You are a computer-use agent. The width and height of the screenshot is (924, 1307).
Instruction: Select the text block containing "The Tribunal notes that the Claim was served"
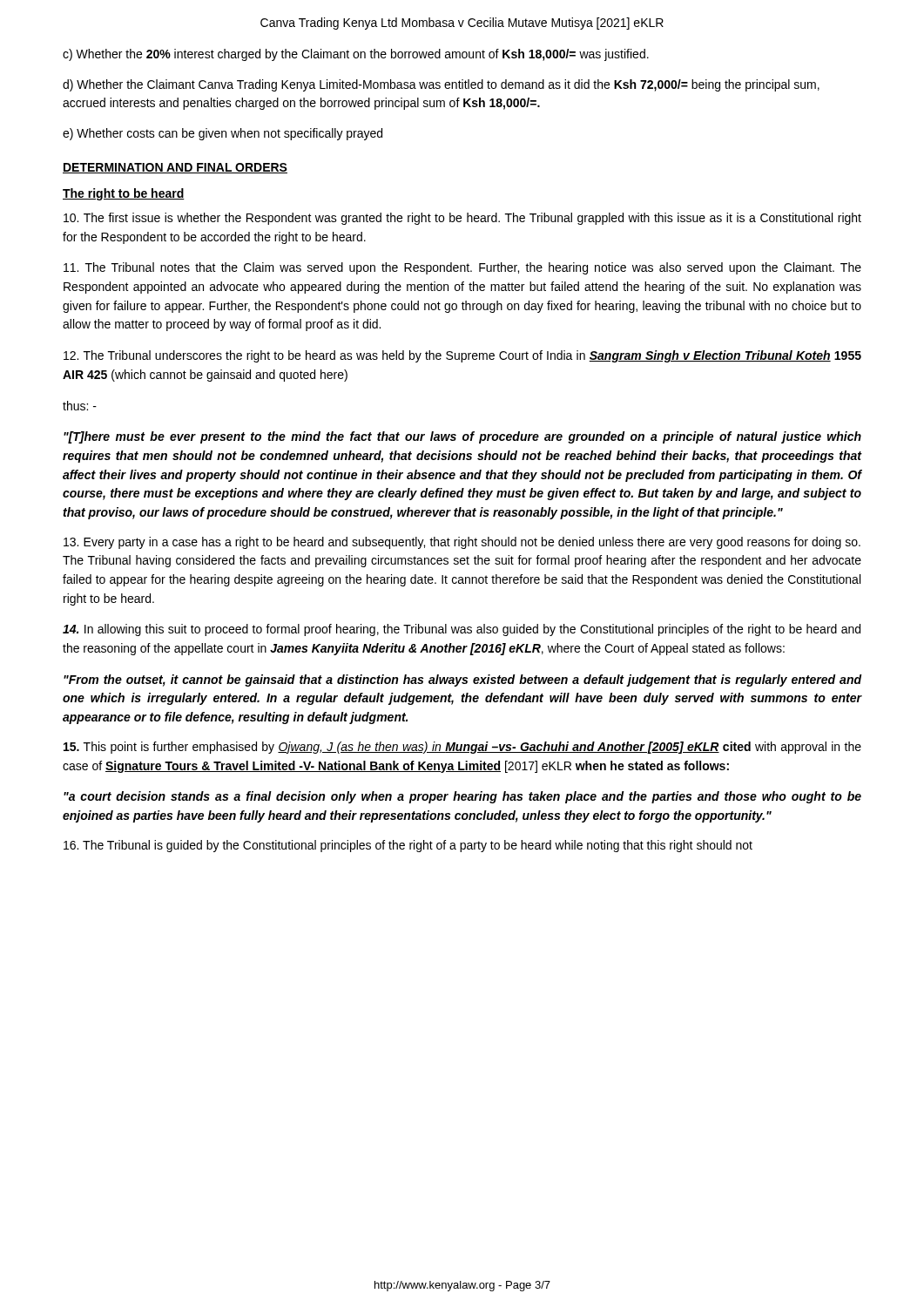(462, 296)
